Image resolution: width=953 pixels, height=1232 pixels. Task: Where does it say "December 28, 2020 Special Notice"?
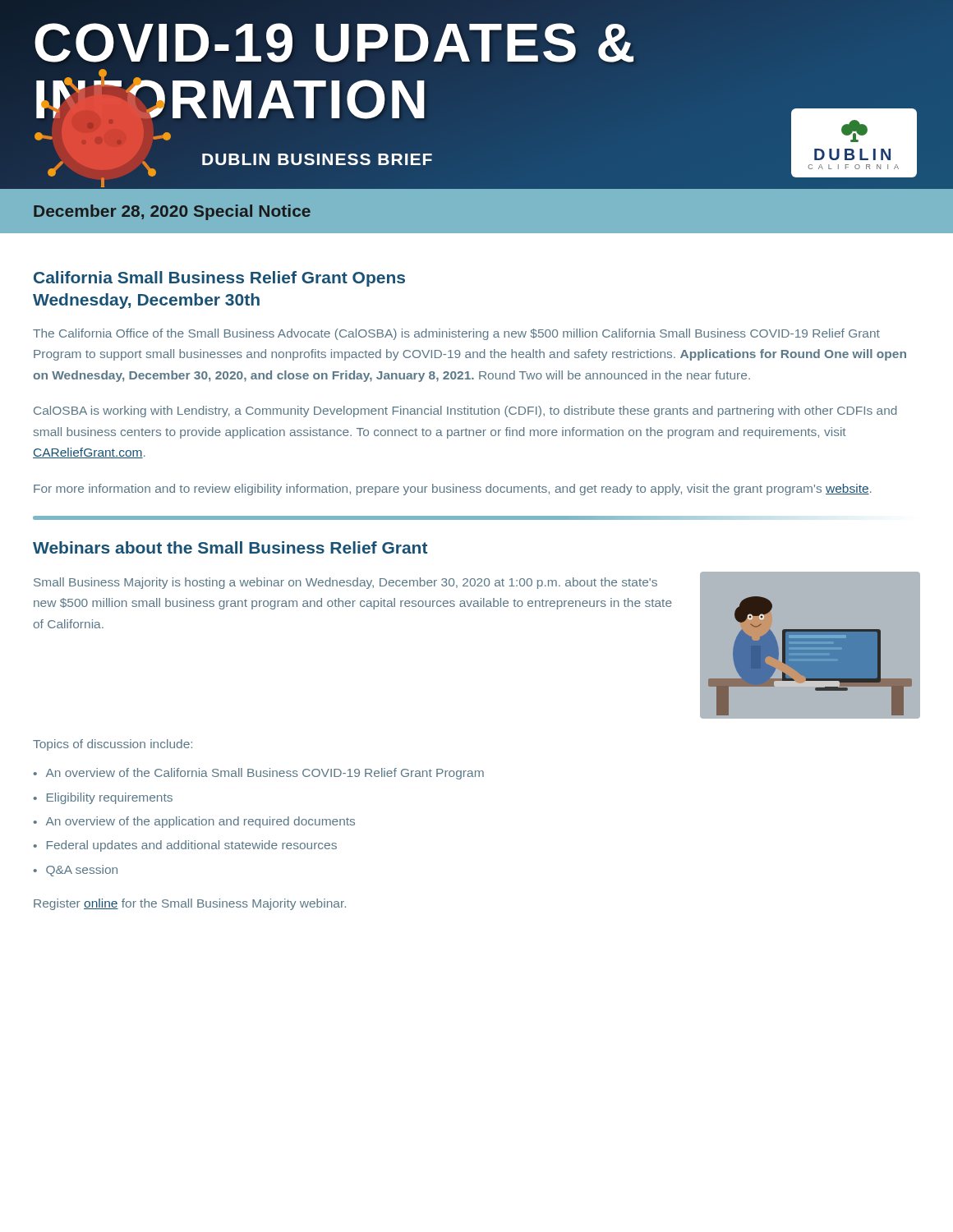click(172, 211)
